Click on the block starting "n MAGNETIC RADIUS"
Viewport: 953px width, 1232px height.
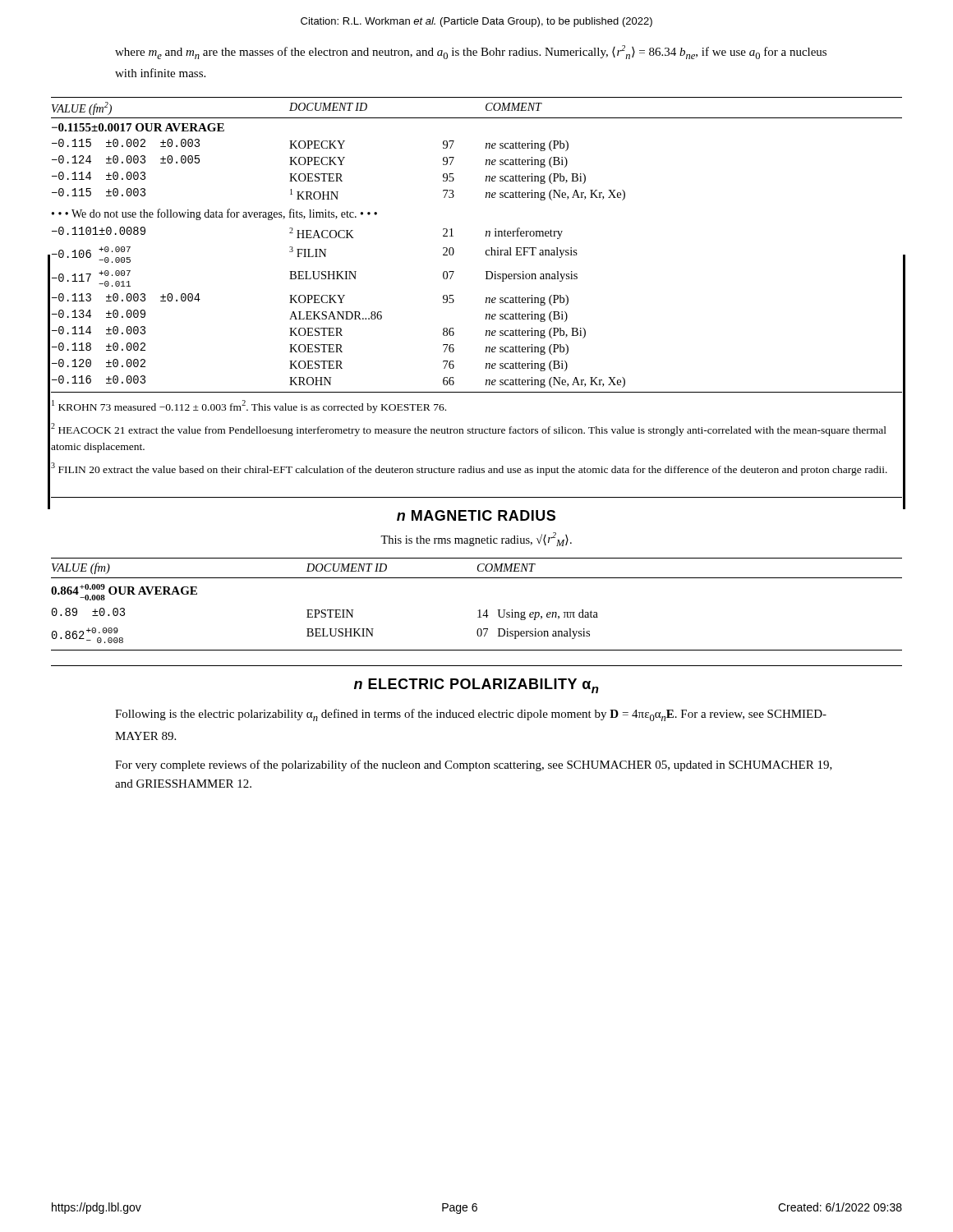tap(476, 515)
